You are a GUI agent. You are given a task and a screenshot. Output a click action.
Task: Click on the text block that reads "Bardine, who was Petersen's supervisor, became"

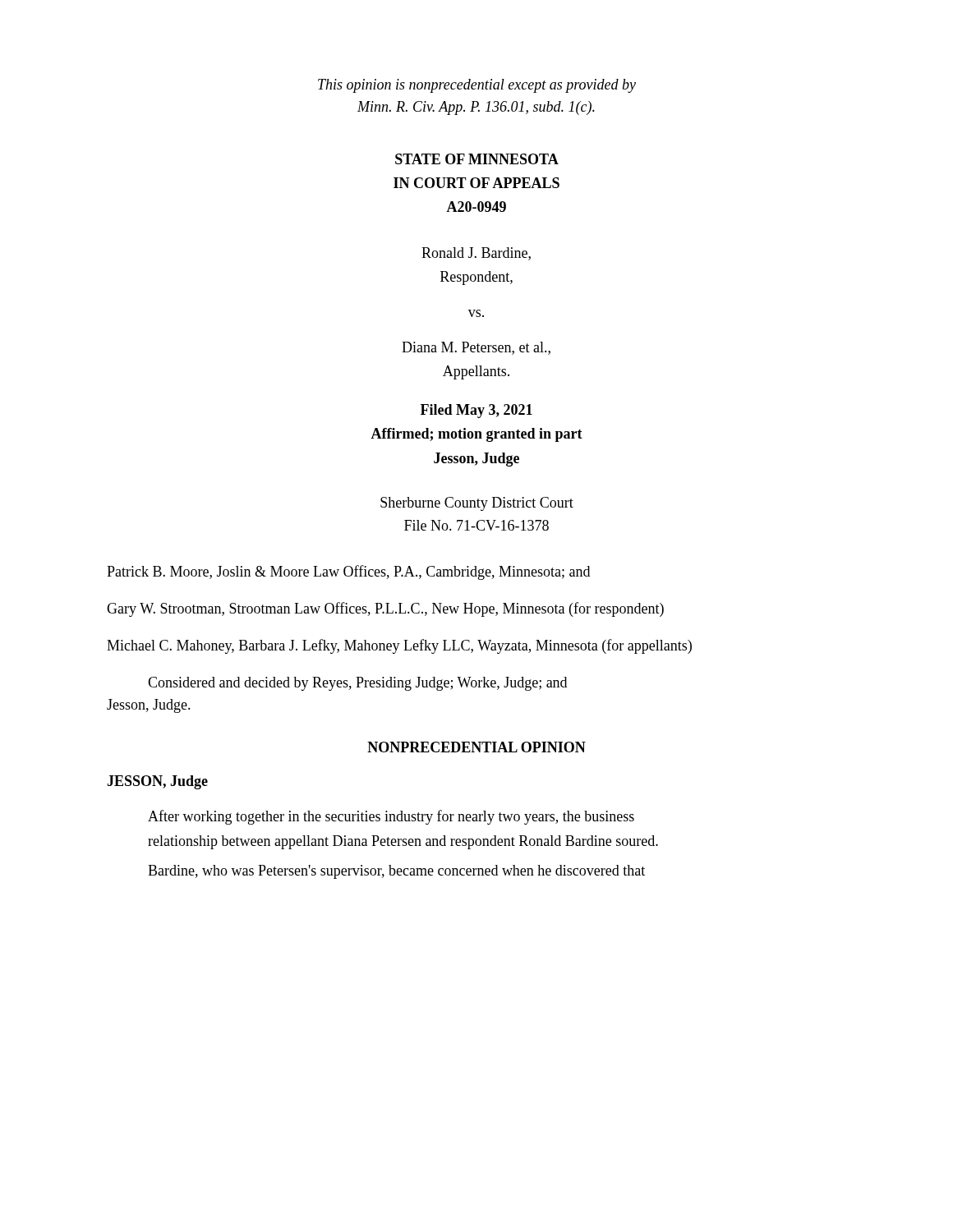pyautogui.click(x=397, y=870)
